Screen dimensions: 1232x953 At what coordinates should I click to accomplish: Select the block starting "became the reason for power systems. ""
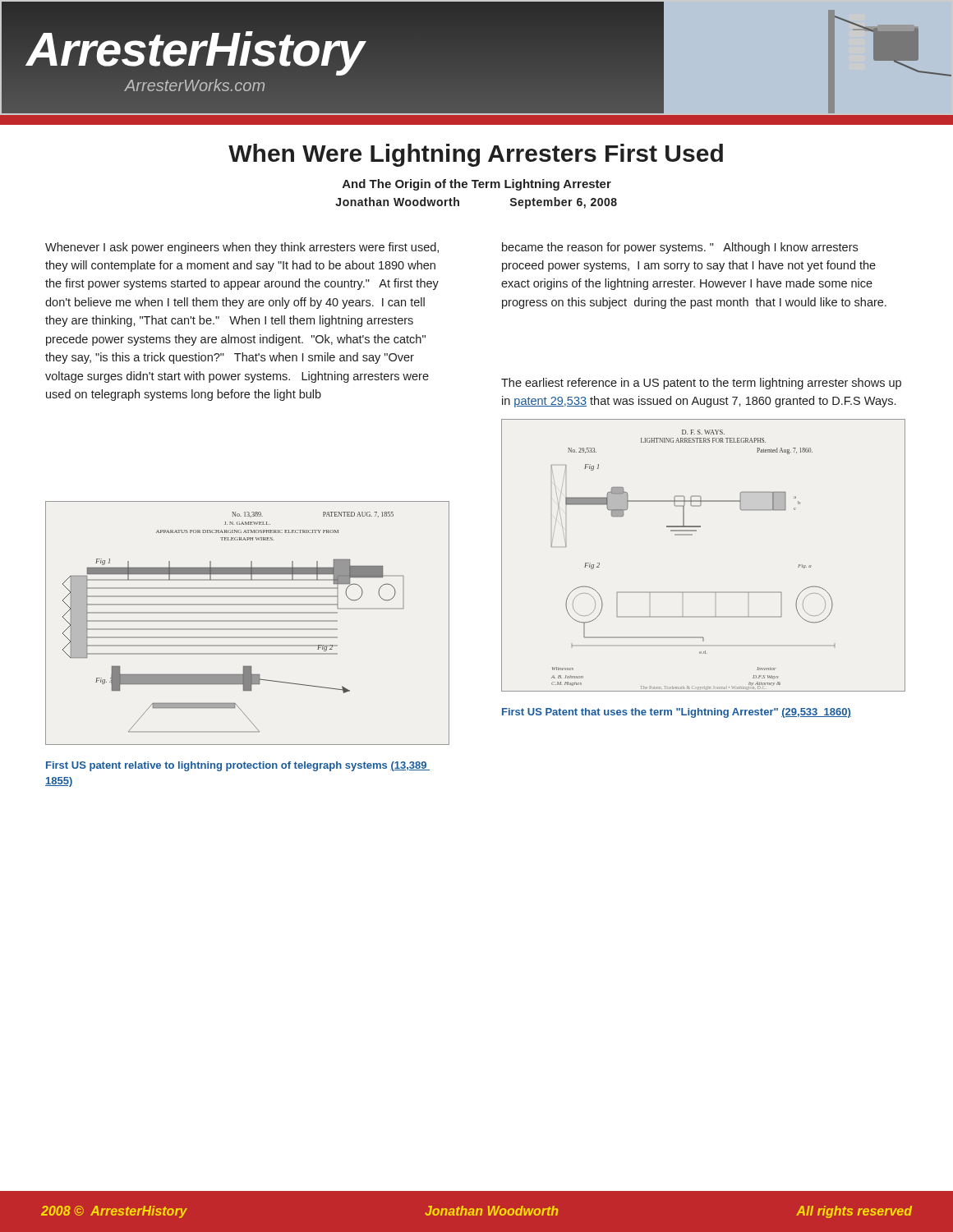click(x=702, y=275)
